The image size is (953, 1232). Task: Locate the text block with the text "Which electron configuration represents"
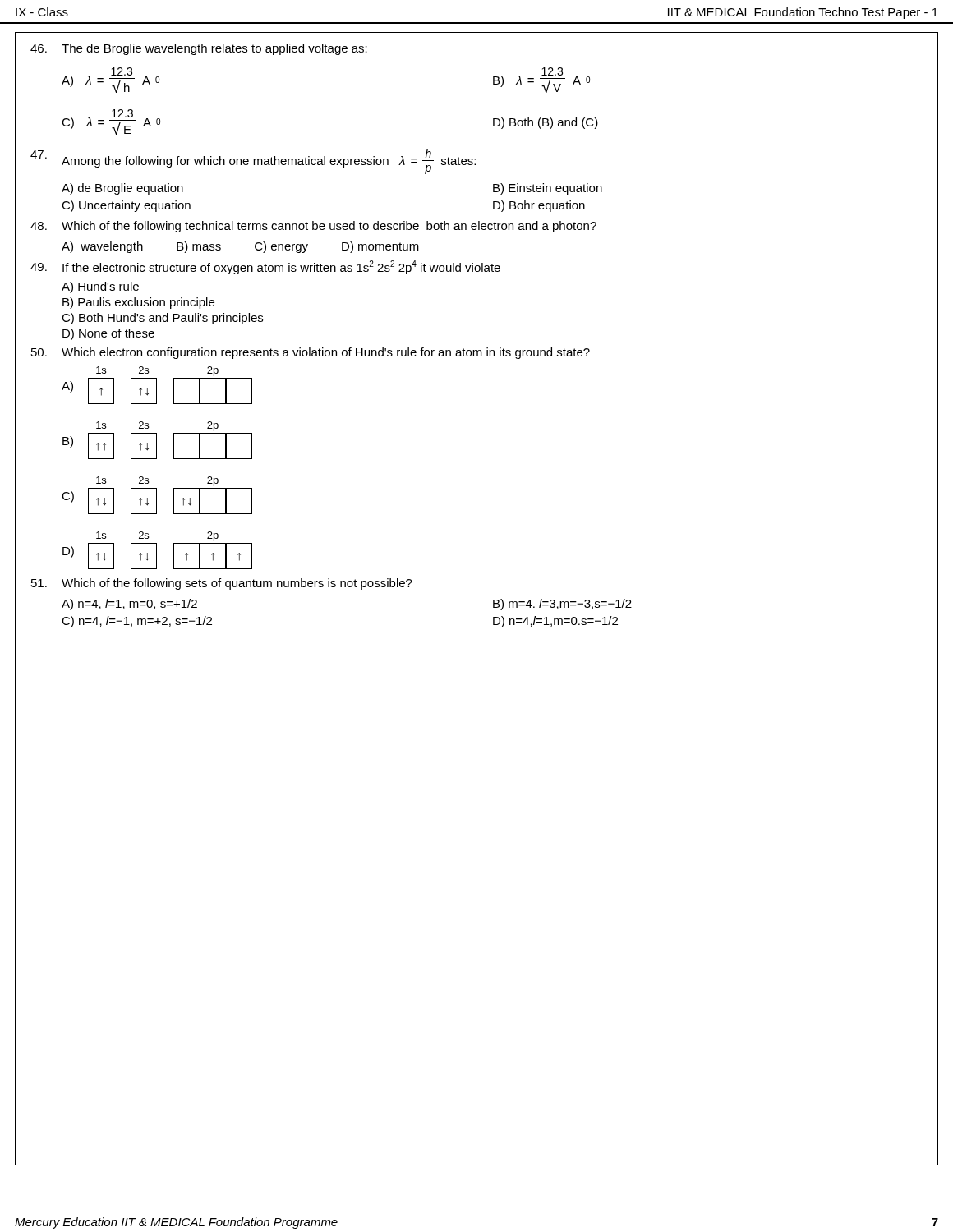pos(476,352)
